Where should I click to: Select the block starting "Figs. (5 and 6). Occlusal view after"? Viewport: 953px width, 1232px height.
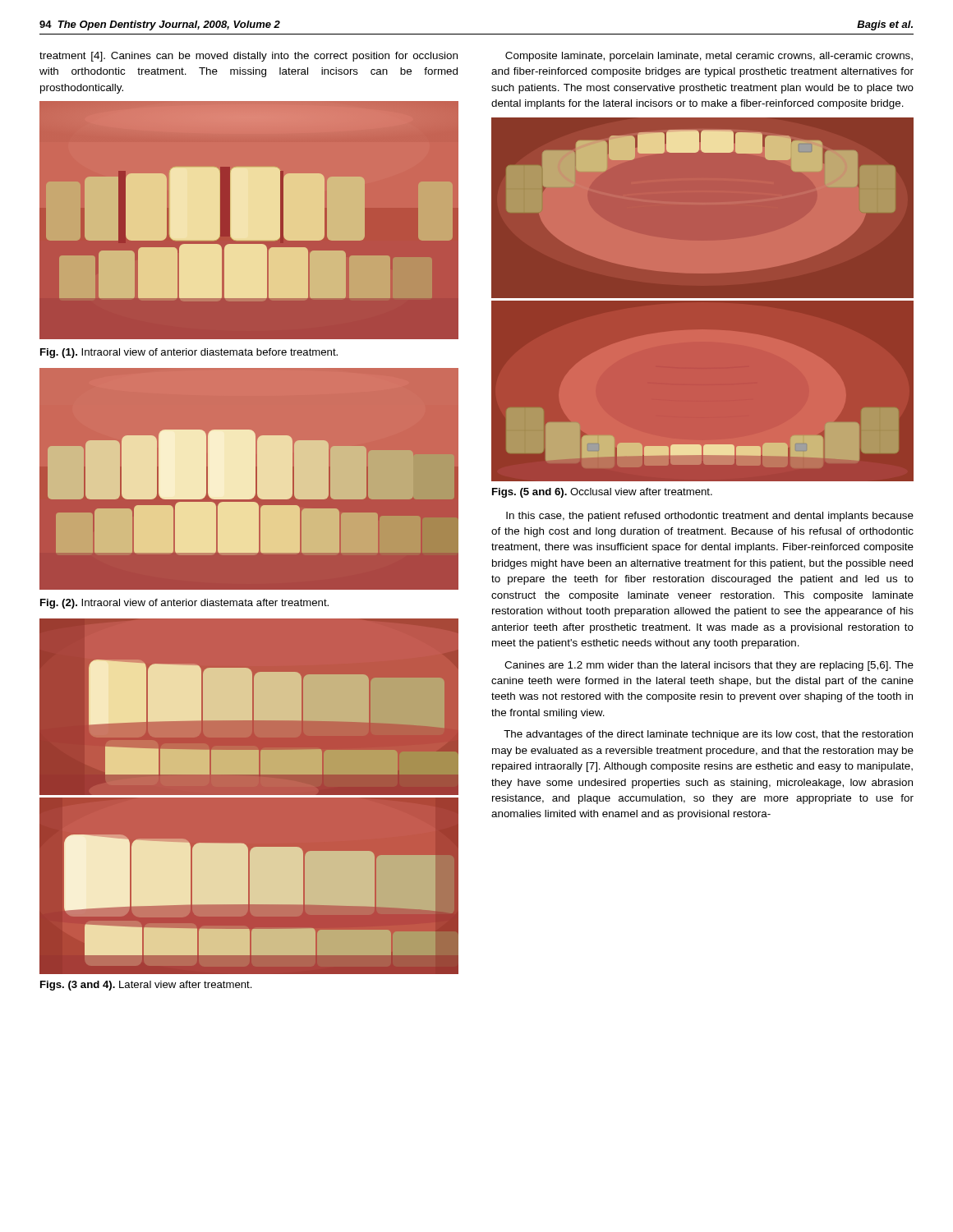pos(602,491)
